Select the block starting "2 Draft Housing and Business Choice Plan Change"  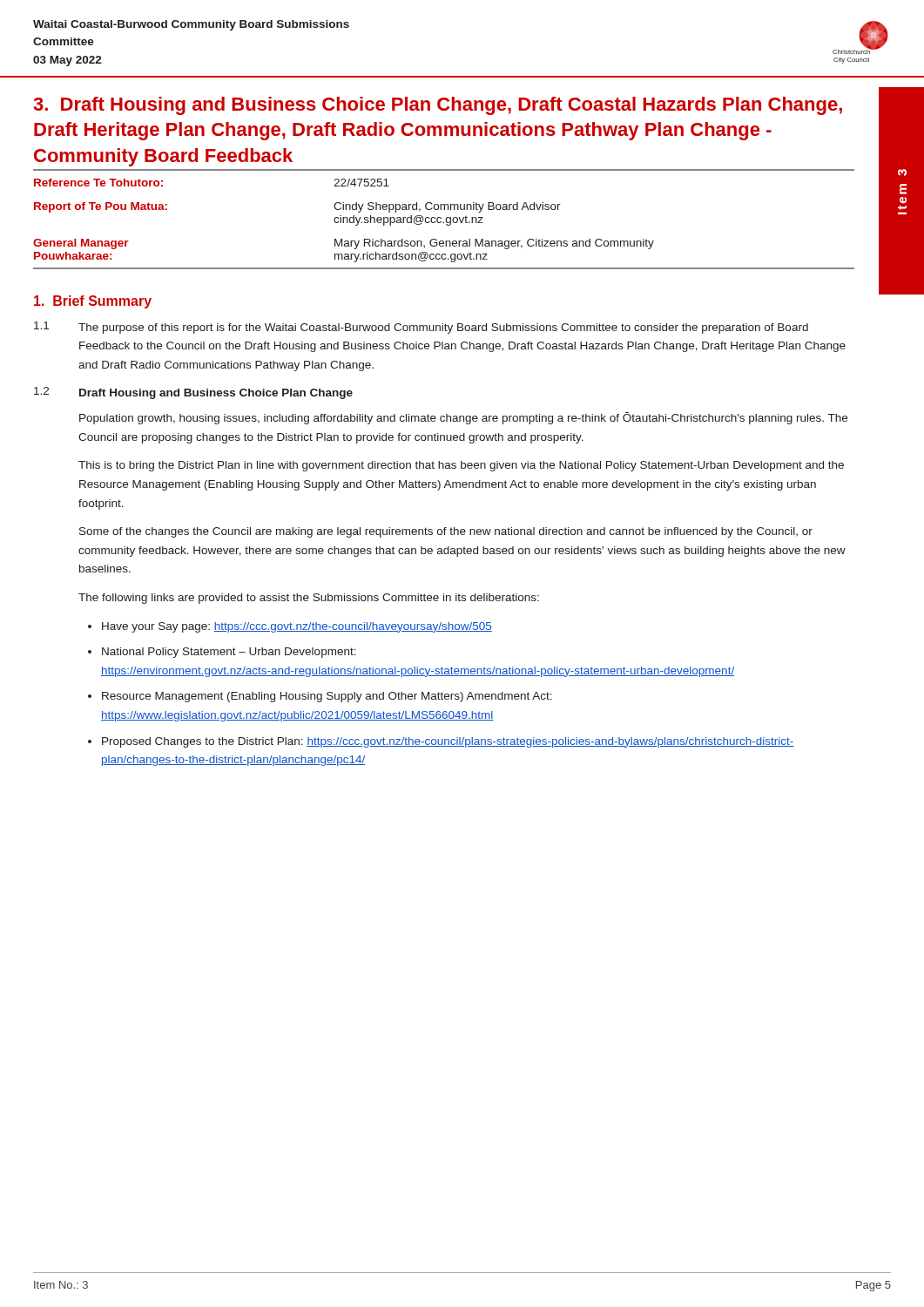[x=193, y=393]
